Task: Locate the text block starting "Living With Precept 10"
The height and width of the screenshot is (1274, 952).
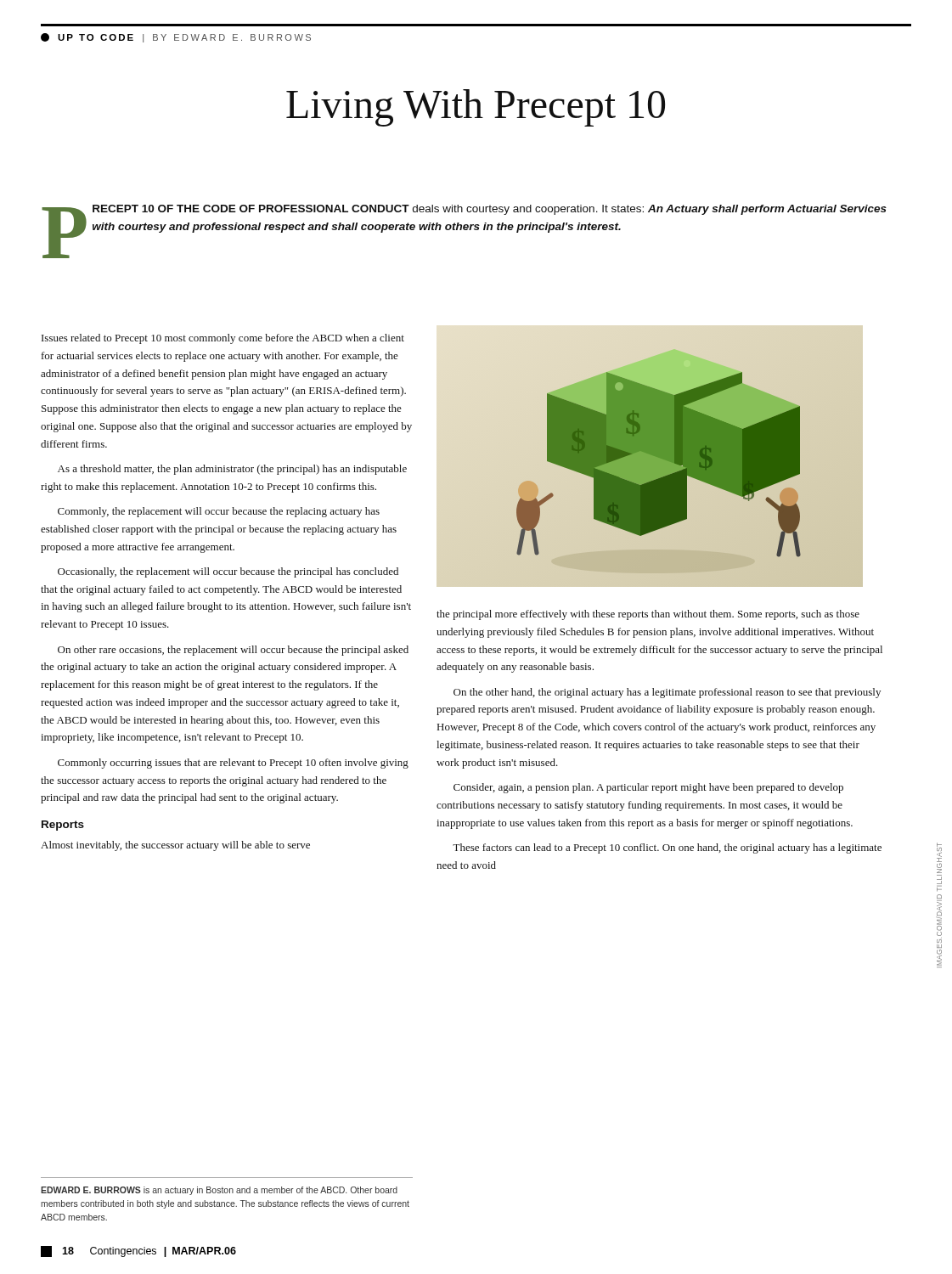Action: pyautogui.click(x=476, y=104)
